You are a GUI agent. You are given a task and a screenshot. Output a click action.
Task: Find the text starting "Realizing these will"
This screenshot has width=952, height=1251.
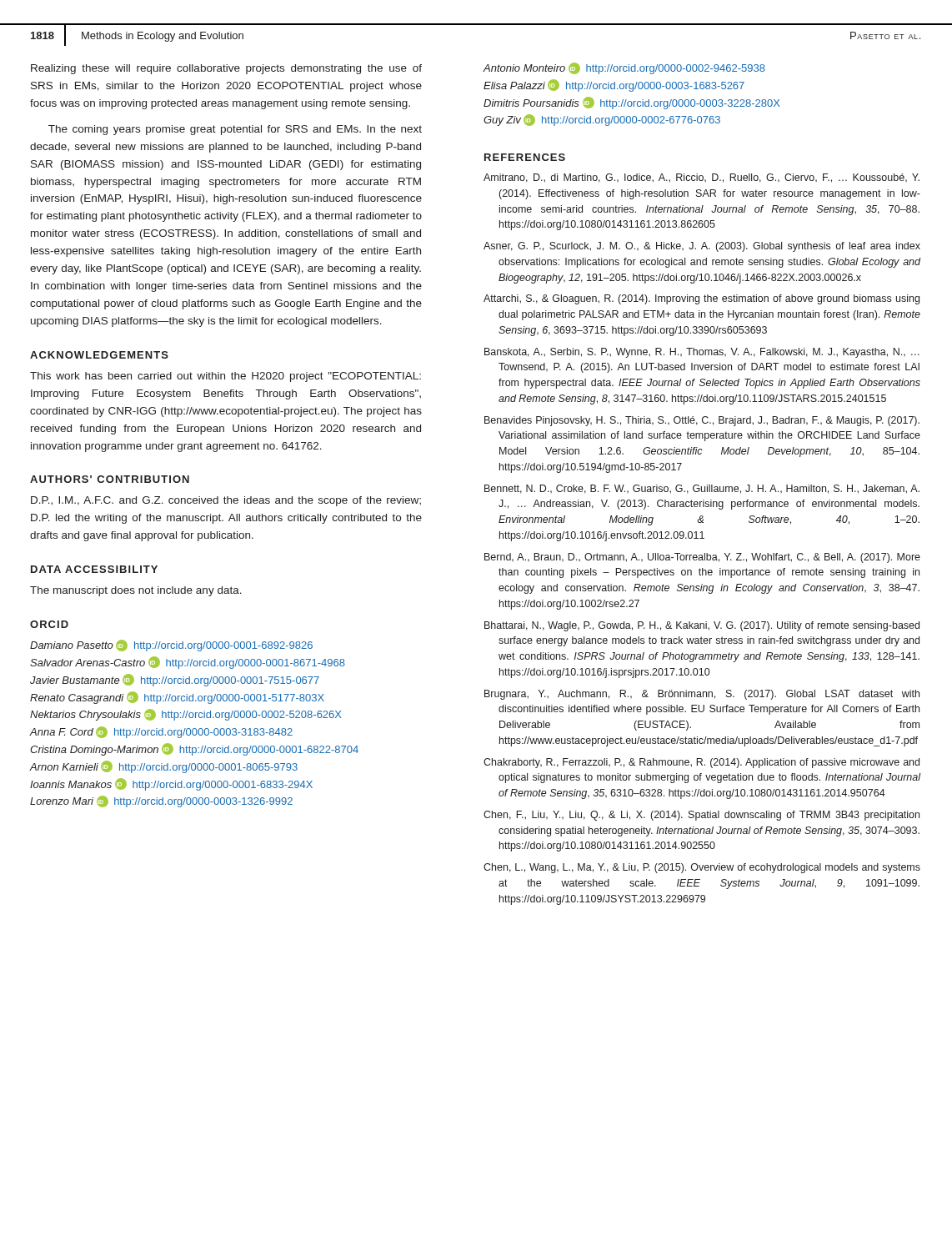point(226,85)
